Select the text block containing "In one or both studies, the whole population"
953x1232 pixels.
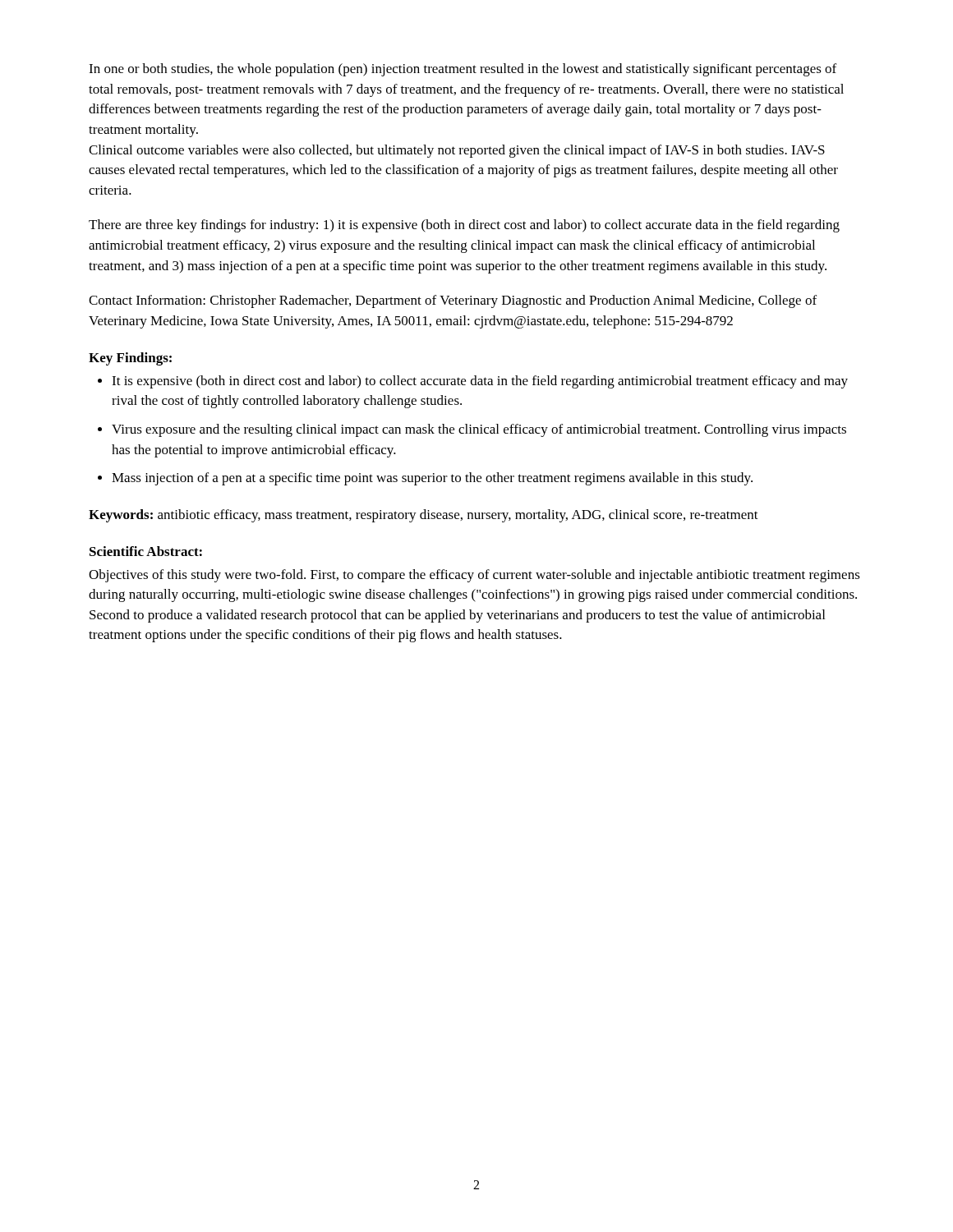[x=463, y=70]
